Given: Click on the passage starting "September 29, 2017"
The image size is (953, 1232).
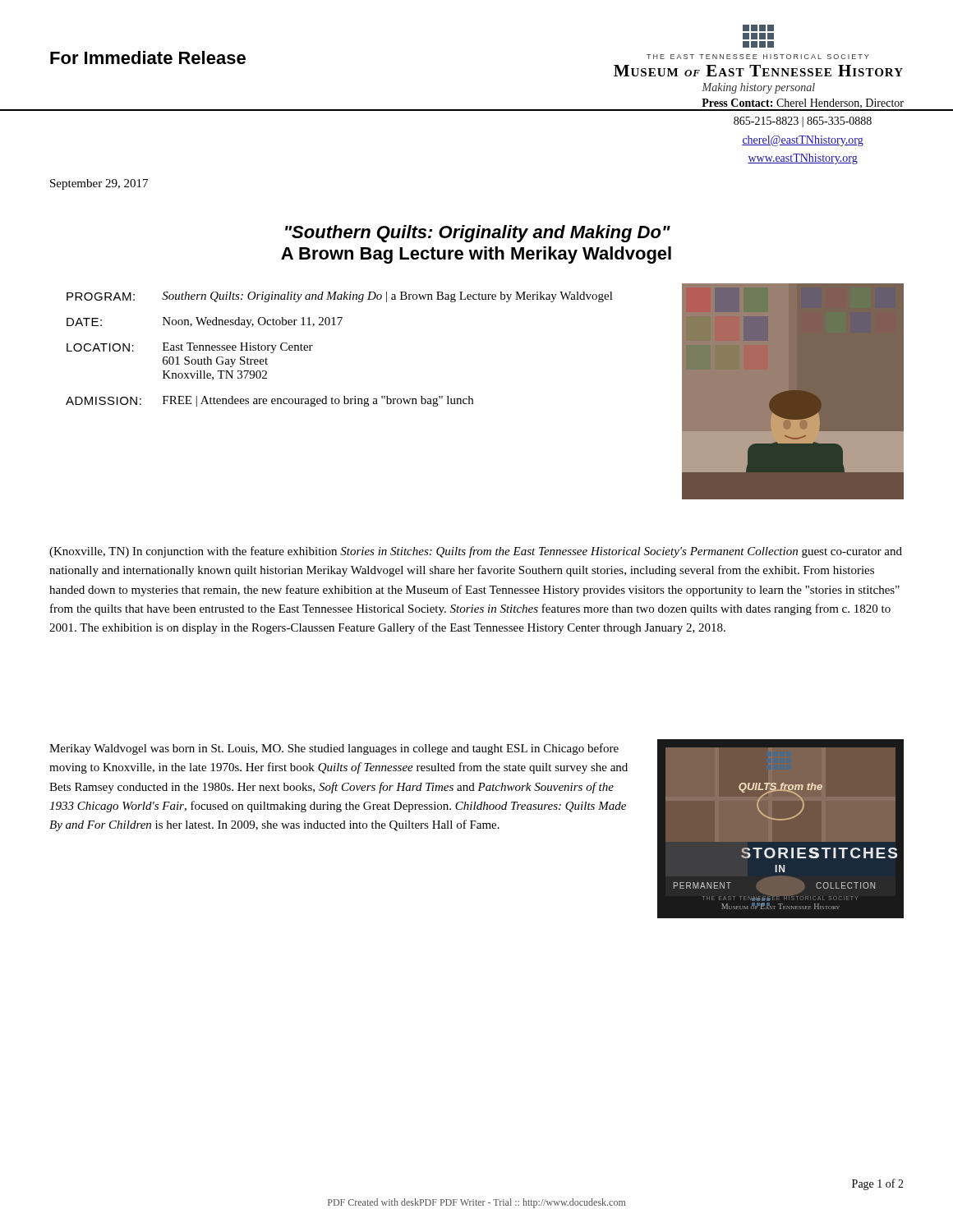Looking at the screenshot, I should (99, 183).
